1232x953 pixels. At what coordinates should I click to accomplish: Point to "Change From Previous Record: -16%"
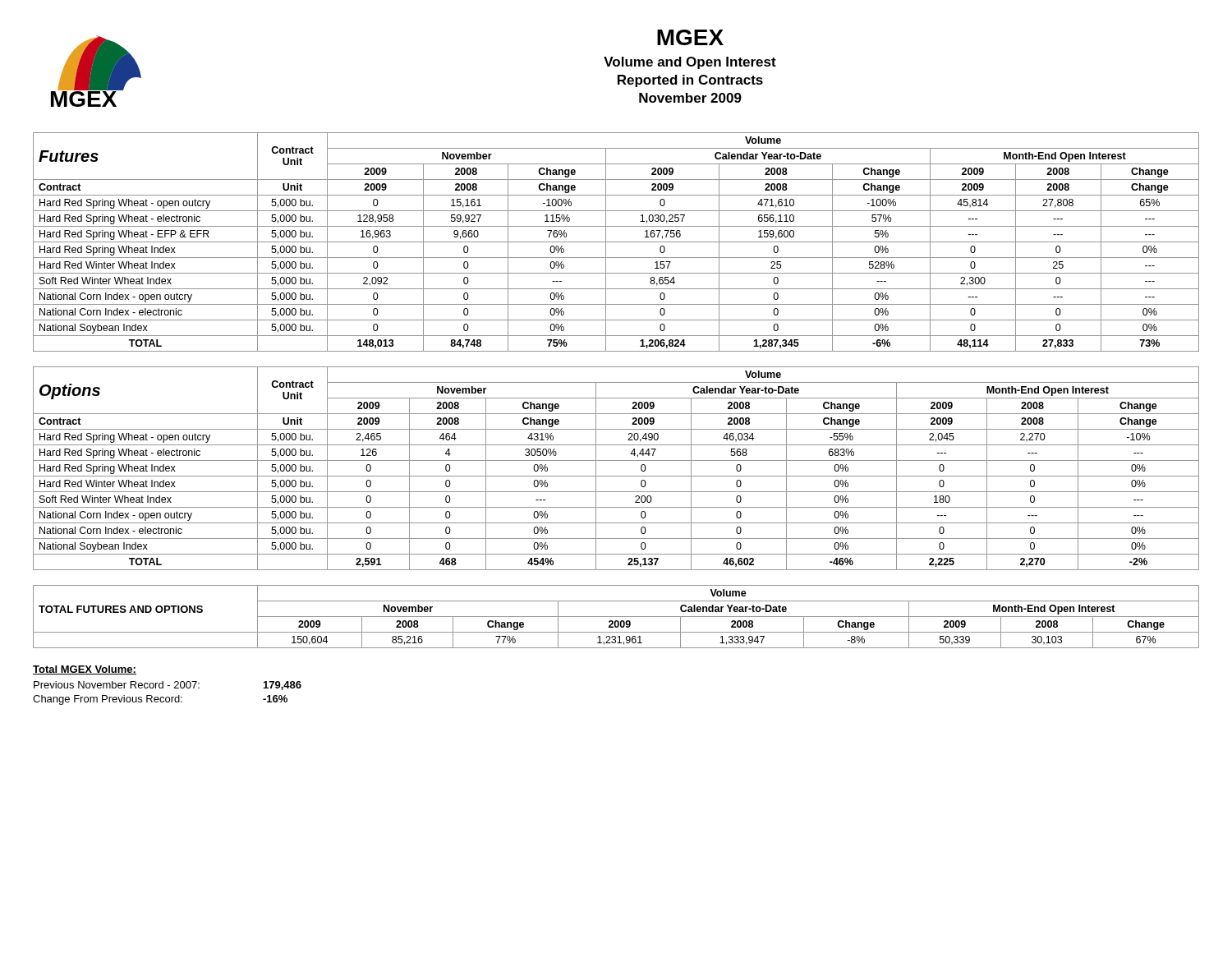click(160, 699)
